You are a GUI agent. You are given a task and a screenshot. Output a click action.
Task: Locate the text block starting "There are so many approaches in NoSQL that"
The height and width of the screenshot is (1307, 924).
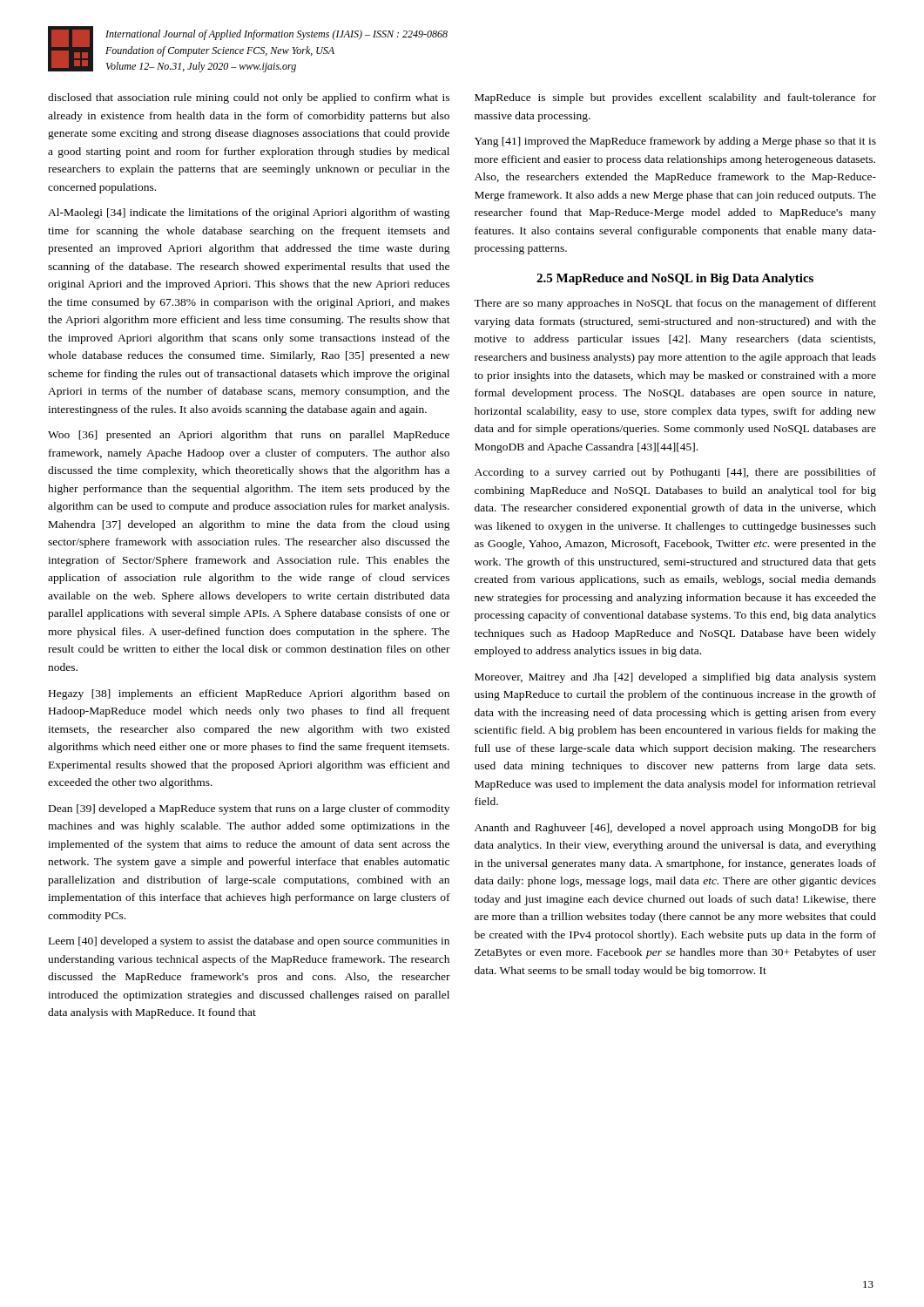pyautogui.click(x=675, y=375)
